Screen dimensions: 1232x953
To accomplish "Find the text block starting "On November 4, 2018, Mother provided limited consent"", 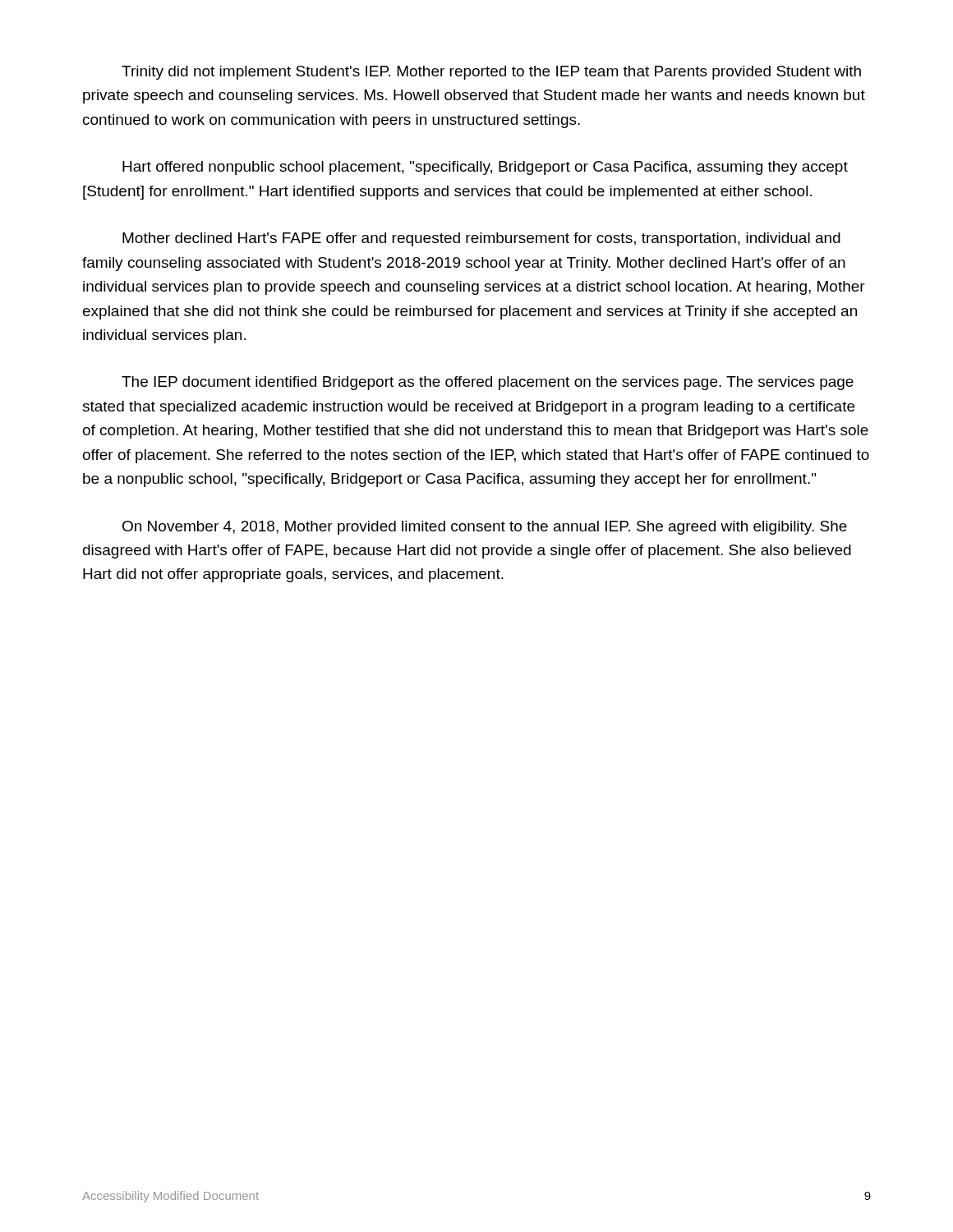I will click(x=467, y=550).
